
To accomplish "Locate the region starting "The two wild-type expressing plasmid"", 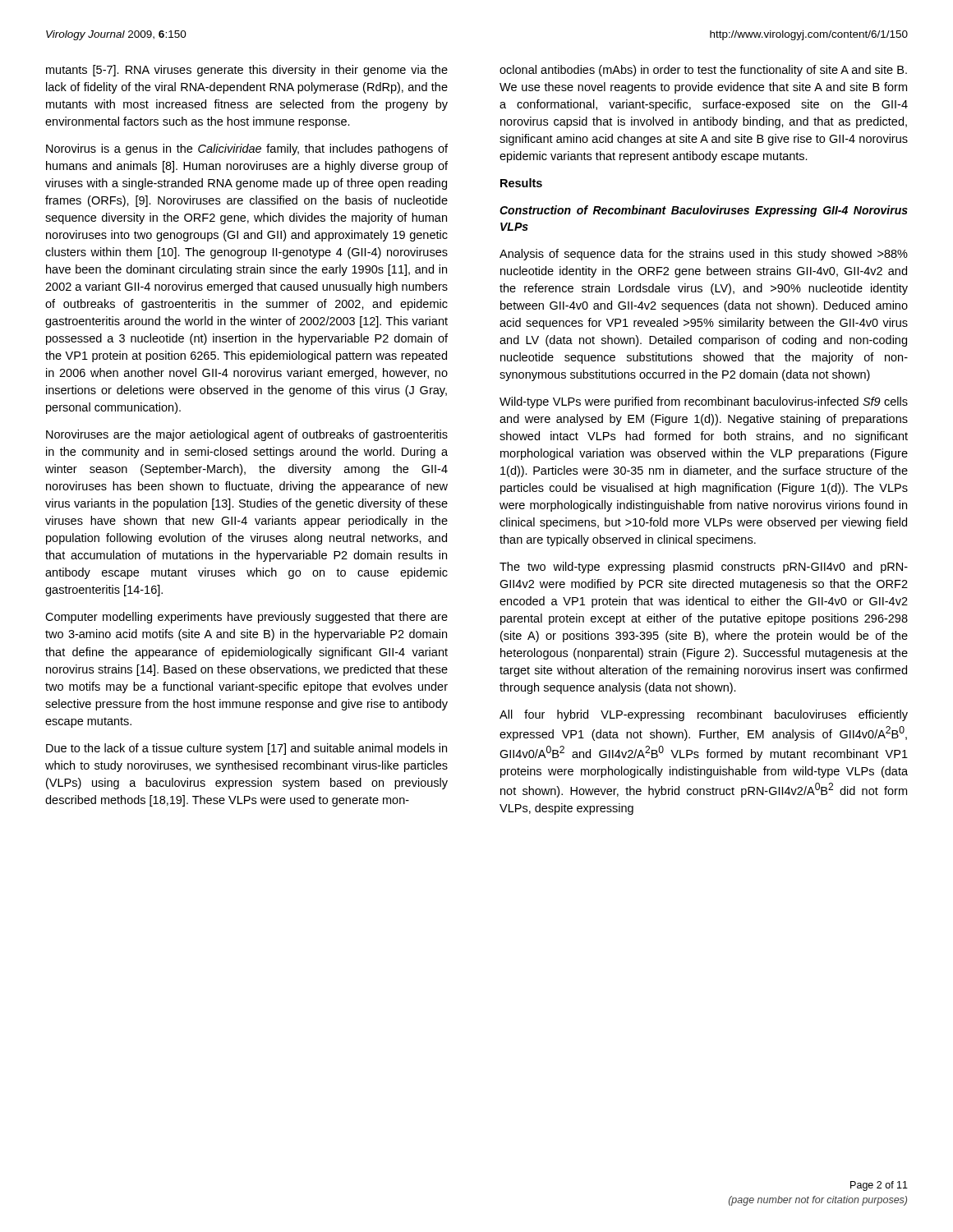I will [704, 628].
